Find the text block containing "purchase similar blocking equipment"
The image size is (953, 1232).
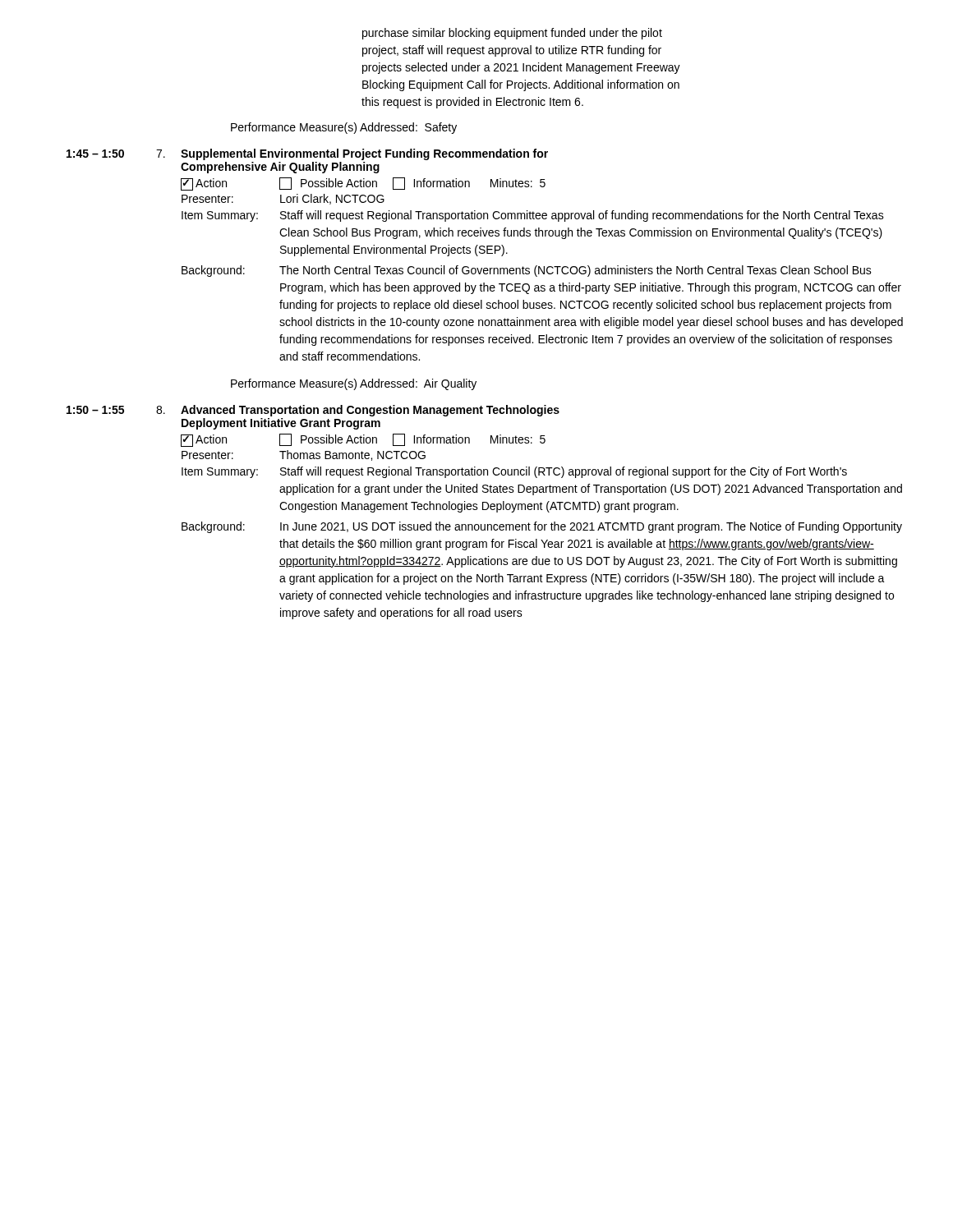pos(521,67)
